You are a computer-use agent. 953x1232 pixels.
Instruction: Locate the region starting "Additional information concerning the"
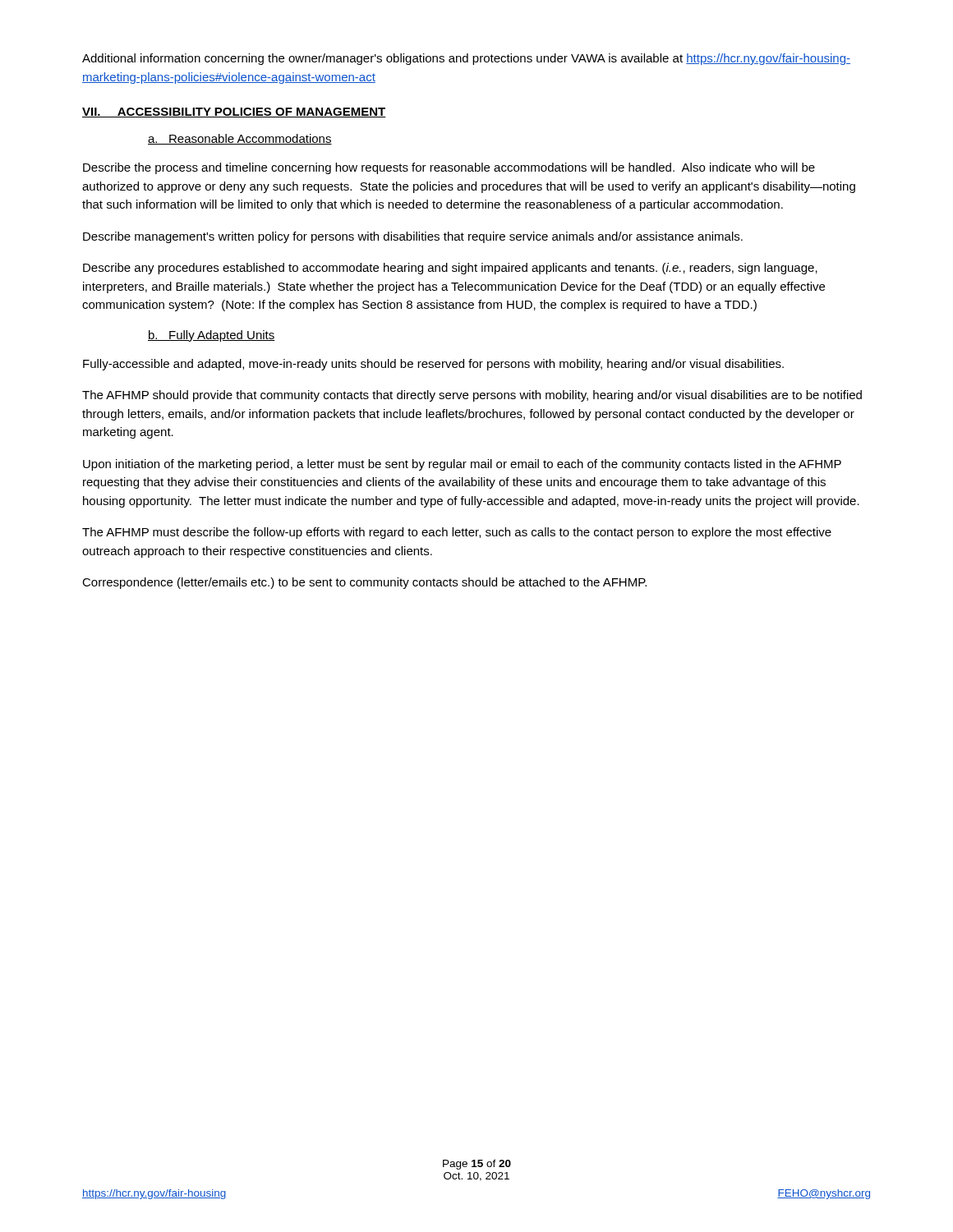pyautogui.click(x=466, y=67)
